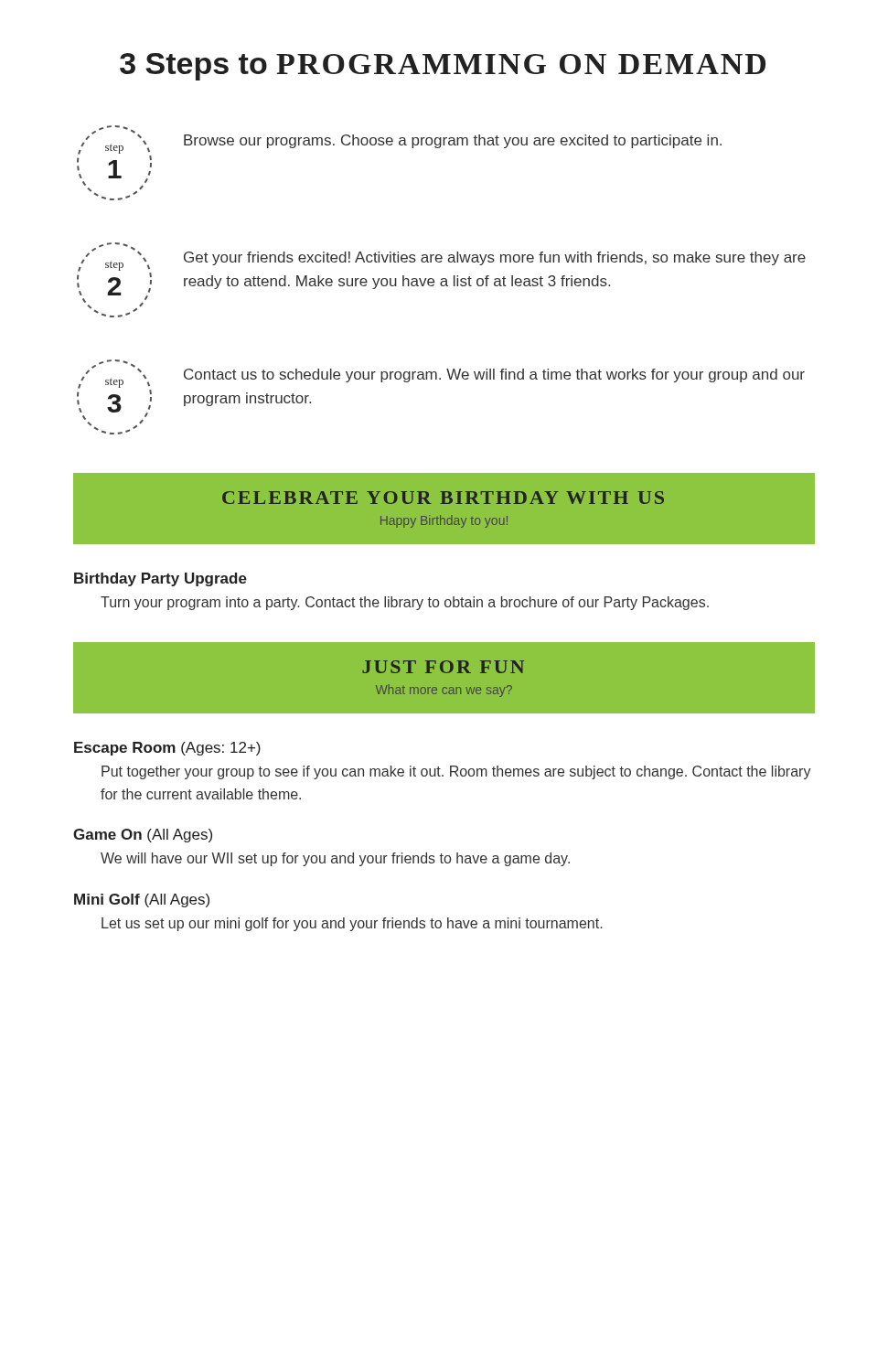Select the passage starting "Birthday Party Upgrade"
This screenshot has height=1372, width=888.
160,579
